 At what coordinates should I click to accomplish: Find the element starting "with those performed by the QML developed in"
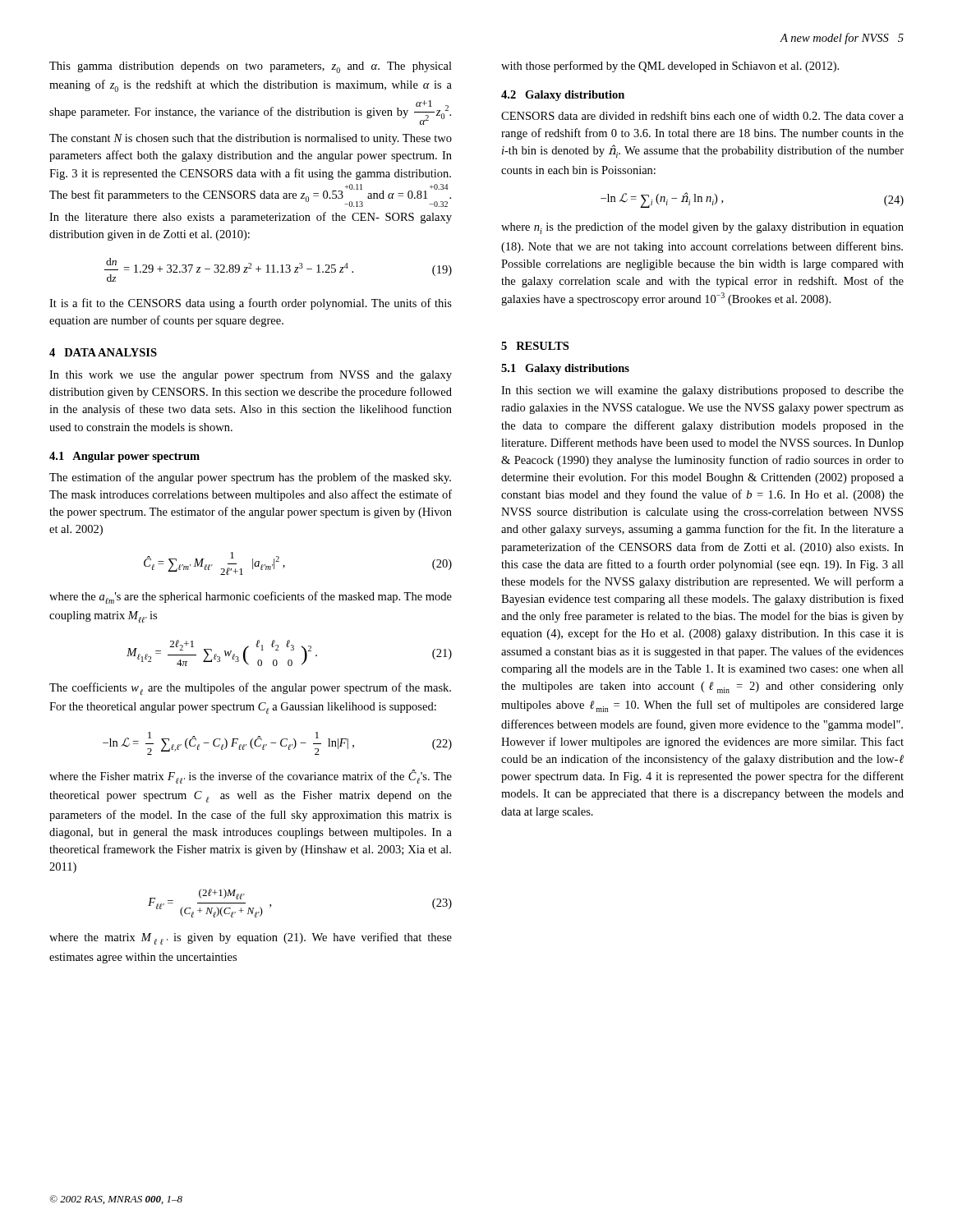[670, 66]
